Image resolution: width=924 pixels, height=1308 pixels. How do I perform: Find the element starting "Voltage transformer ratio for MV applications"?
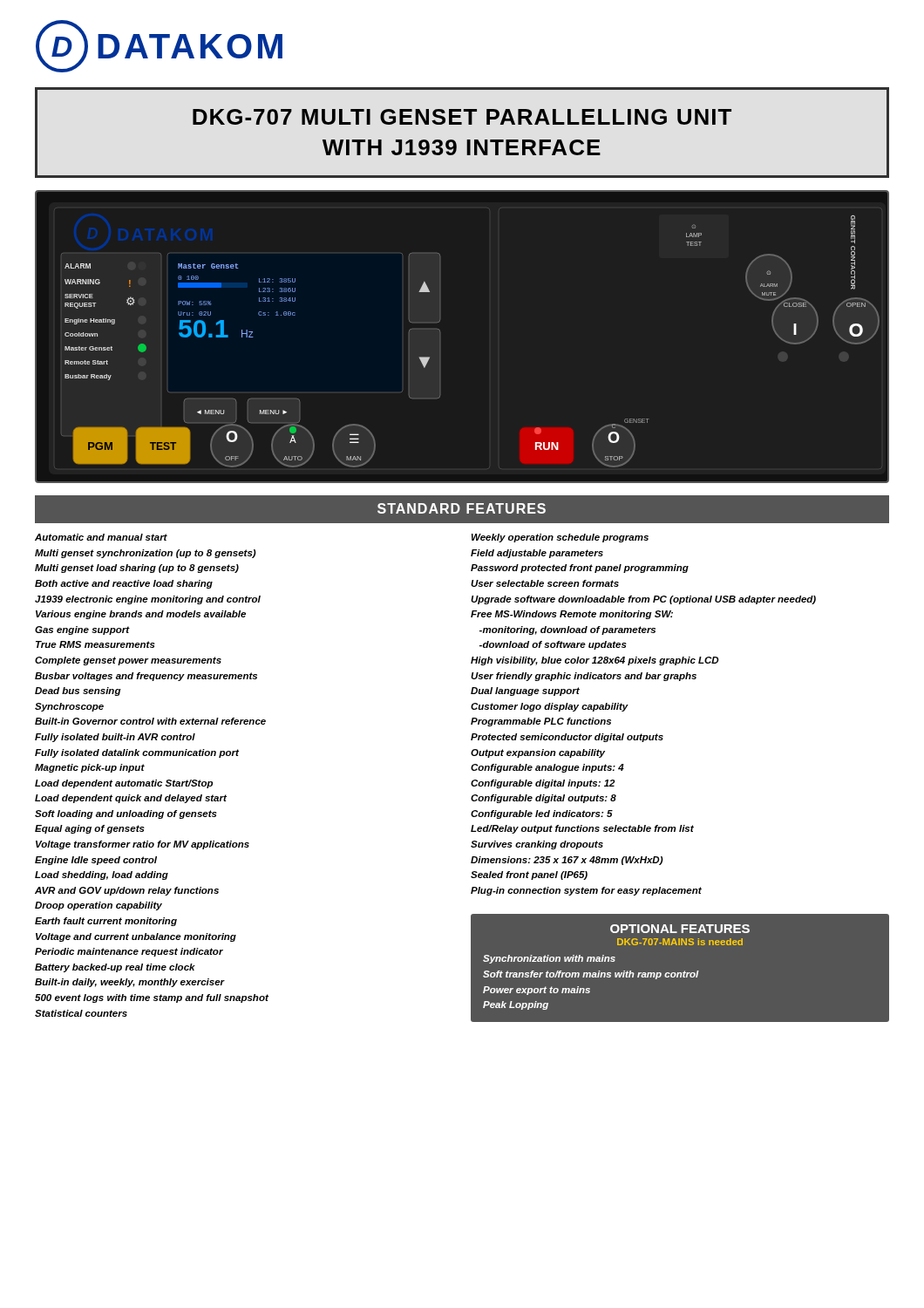point(142,844)
